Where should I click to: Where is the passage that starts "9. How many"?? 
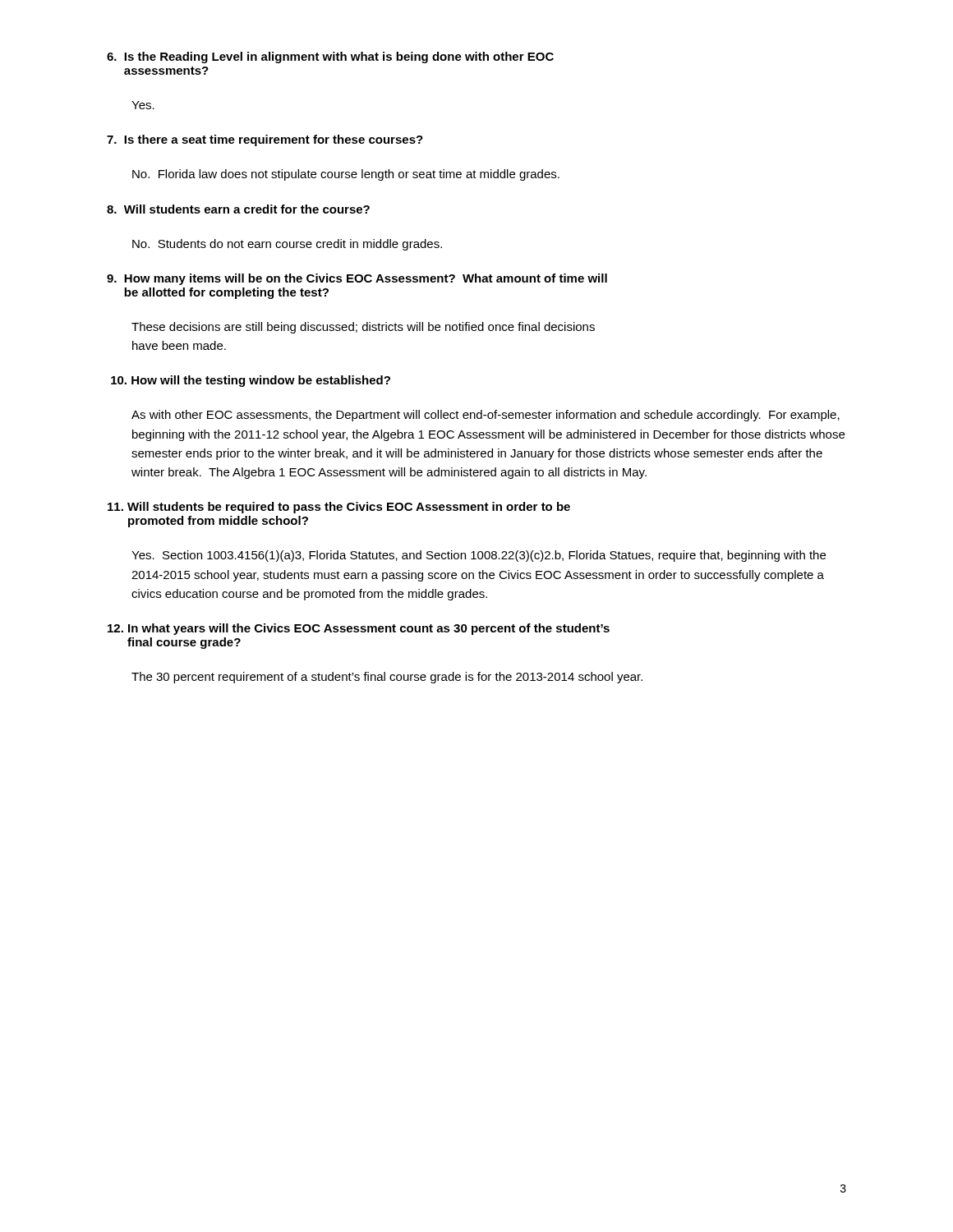coord(476,285)
